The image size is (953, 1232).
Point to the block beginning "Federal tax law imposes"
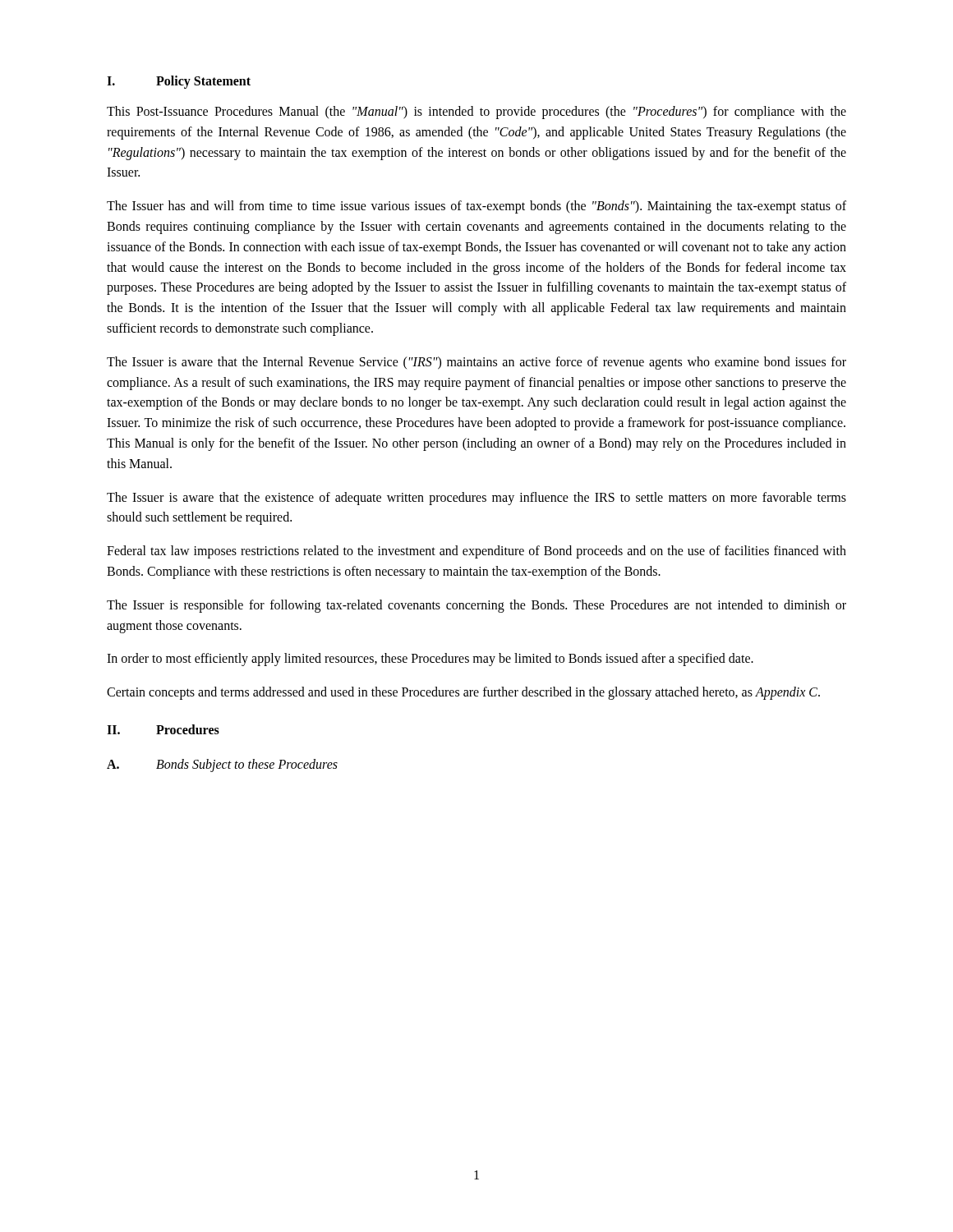point(476,562)
